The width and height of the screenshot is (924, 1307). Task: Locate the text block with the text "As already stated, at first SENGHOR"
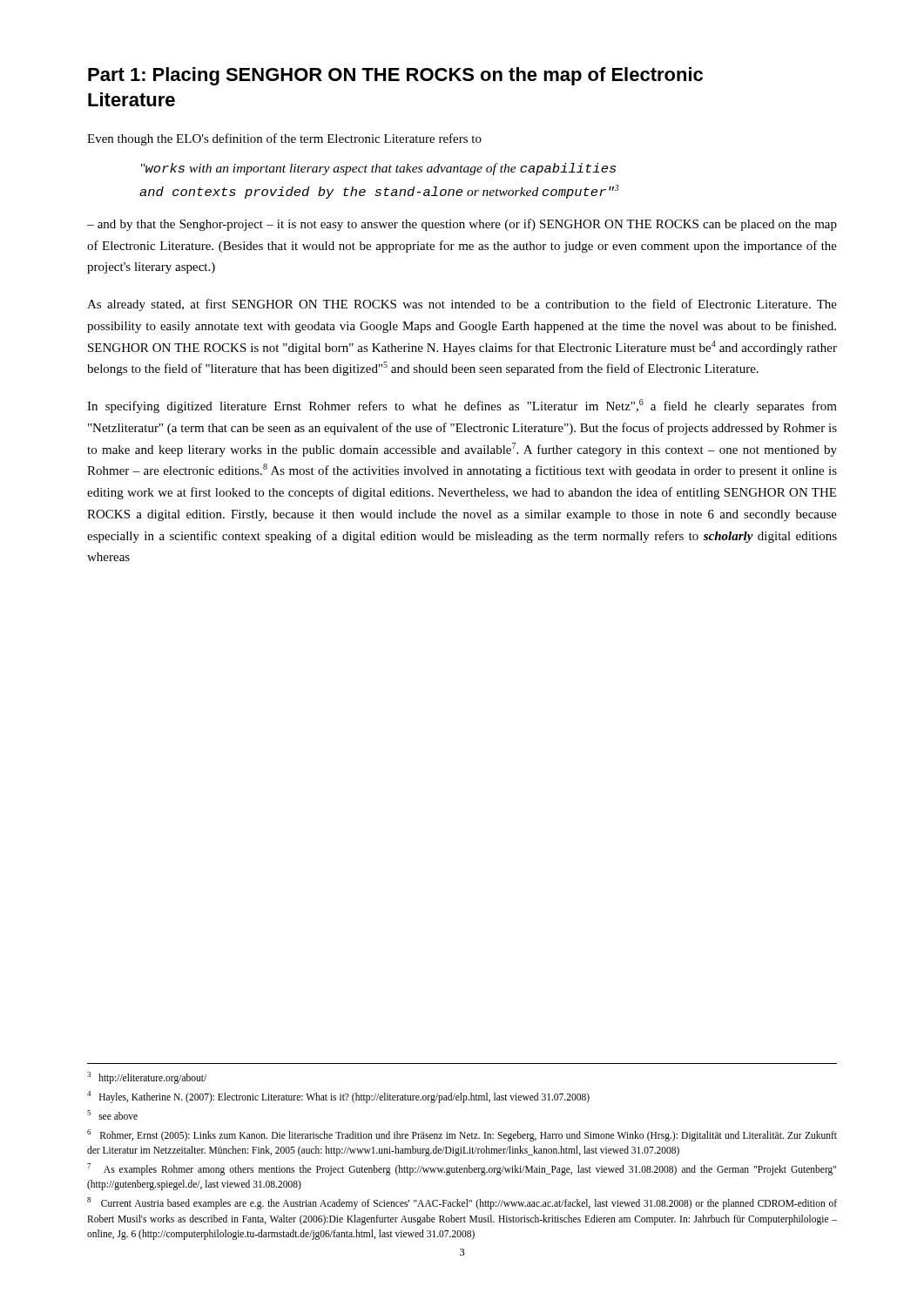pyautogui.click(x=462, y=336)
